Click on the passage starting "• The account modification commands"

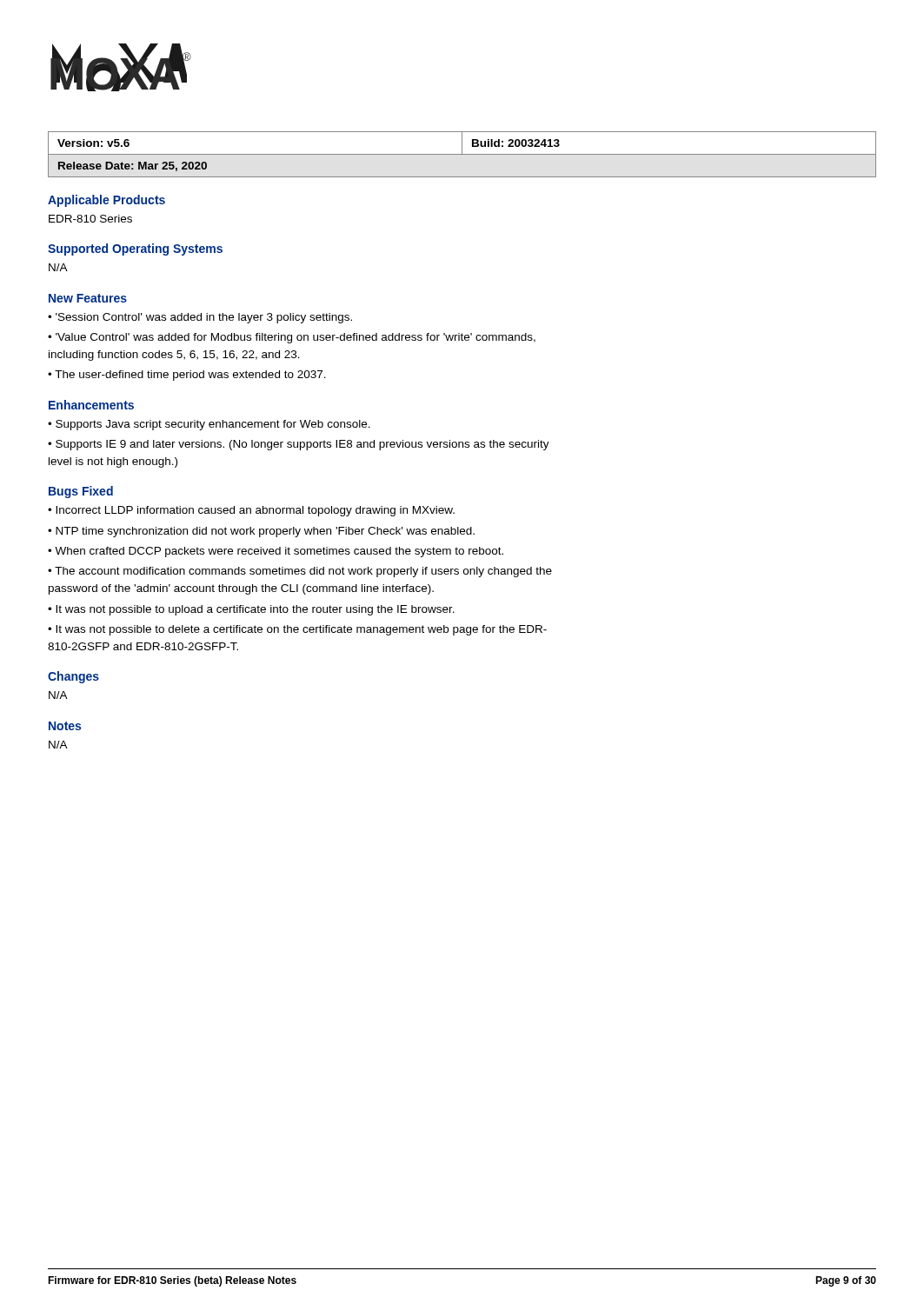[x=300, y=580]
